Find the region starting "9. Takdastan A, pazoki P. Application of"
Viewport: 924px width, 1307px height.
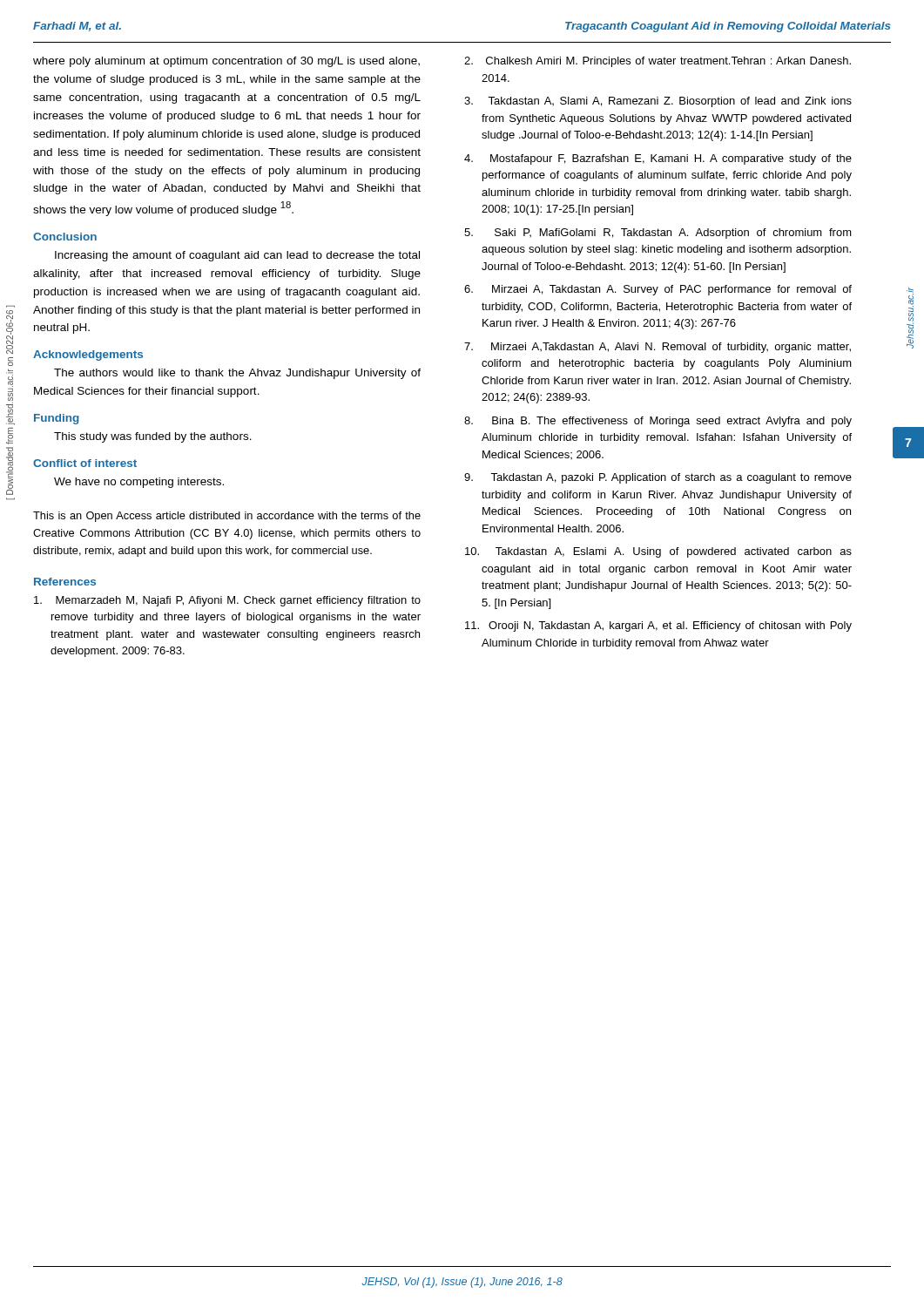tap(658, 503)
